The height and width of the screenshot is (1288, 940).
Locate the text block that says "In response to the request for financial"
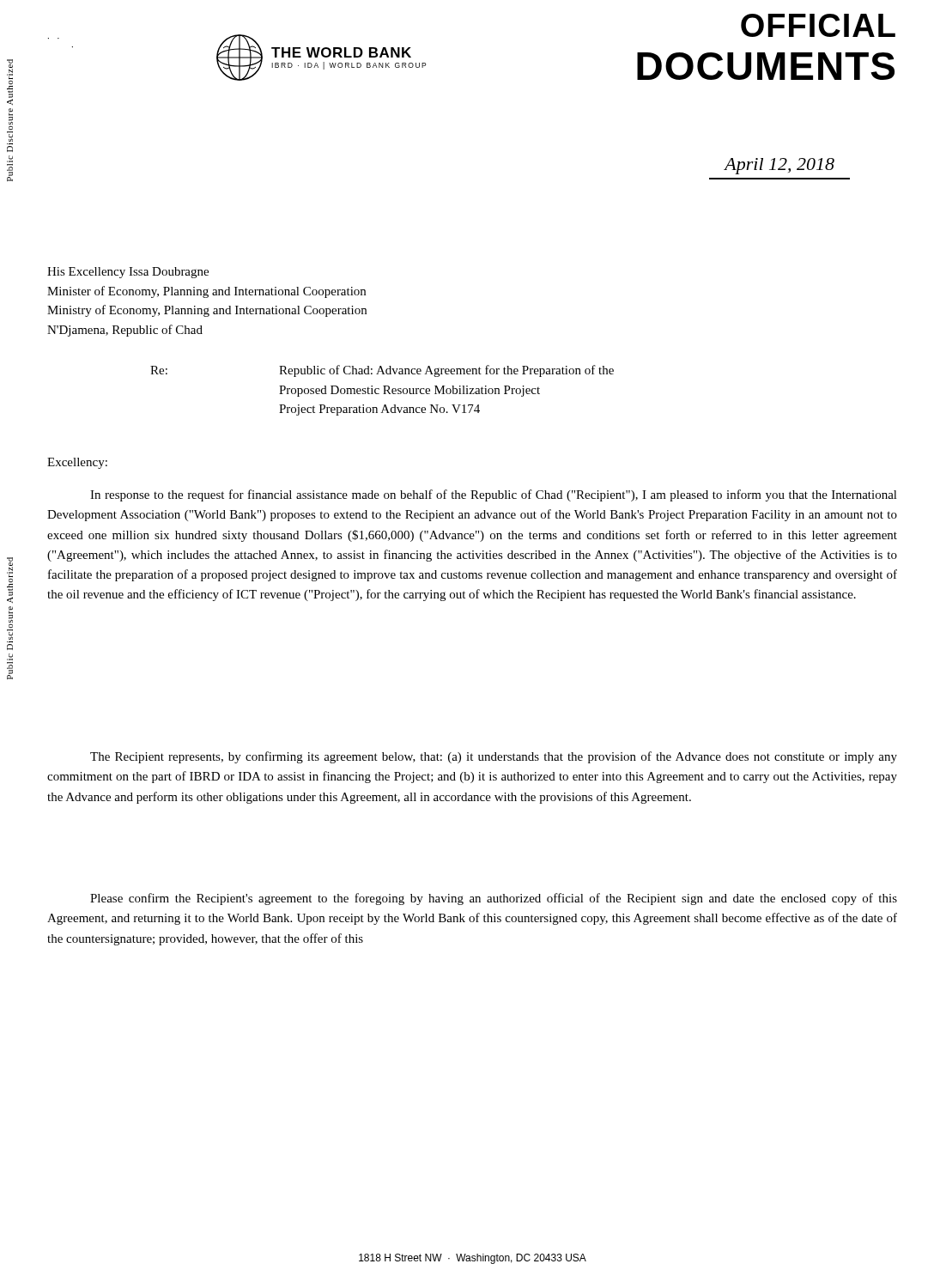(472, 545)
